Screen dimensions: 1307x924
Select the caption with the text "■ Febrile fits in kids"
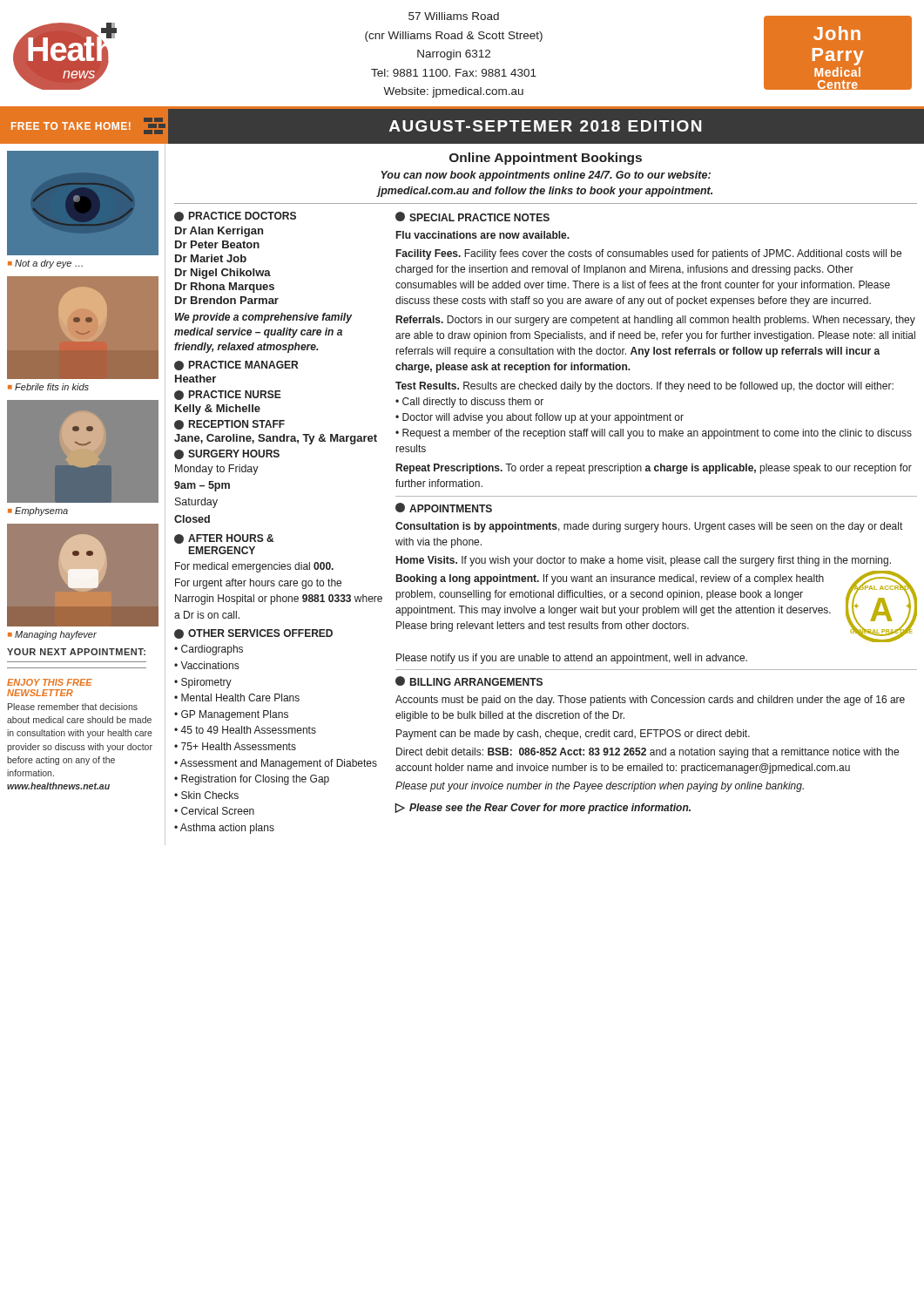(48, 387)
